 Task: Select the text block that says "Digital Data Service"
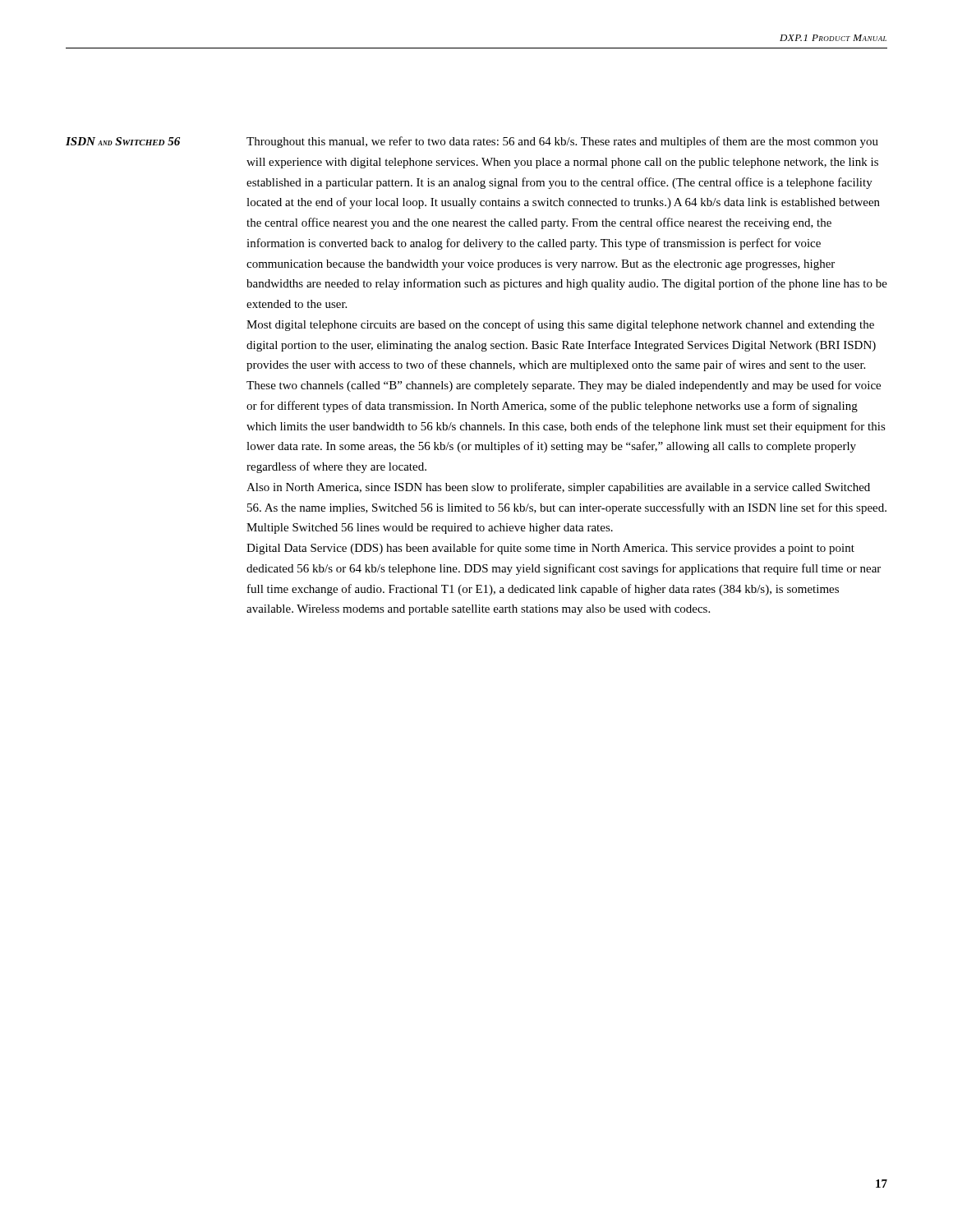[x=567, y=579]
